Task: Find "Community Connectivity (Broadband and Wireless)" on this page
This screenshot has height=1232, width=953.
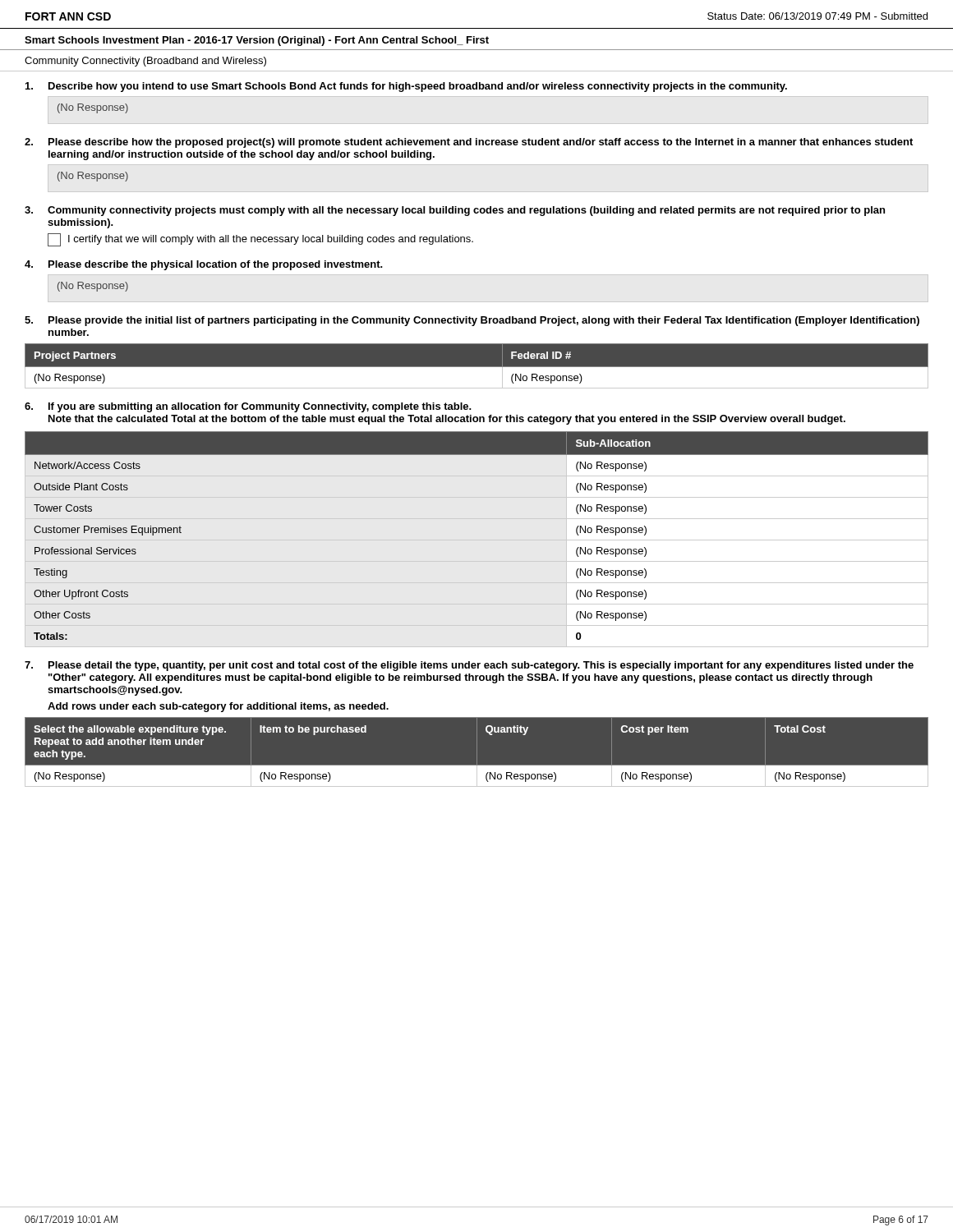Action: [x=146, y=60]
